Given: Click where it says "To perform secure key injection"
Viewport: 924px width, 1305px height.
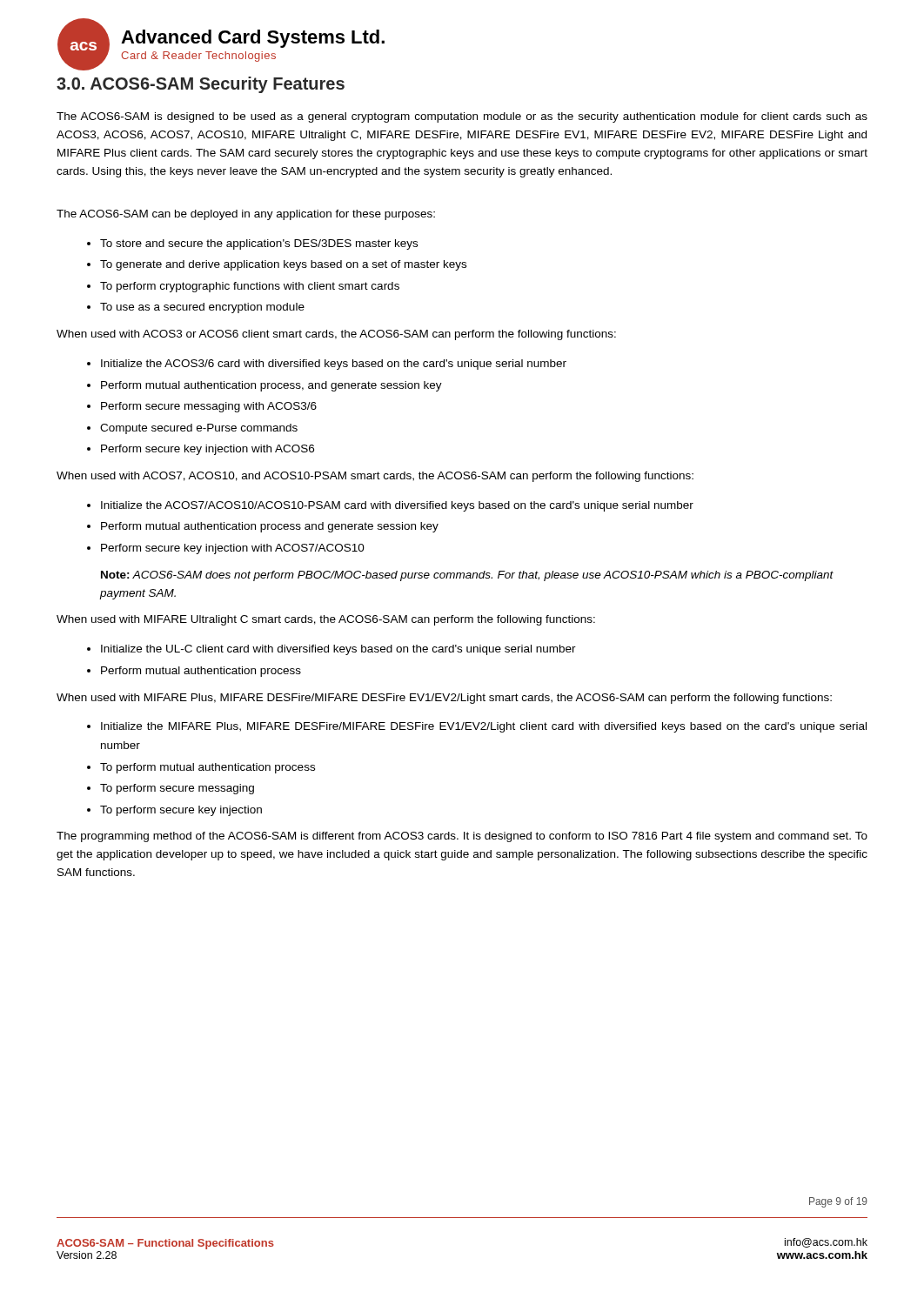Looking at the screenshot, I should [x=181, y=809].
